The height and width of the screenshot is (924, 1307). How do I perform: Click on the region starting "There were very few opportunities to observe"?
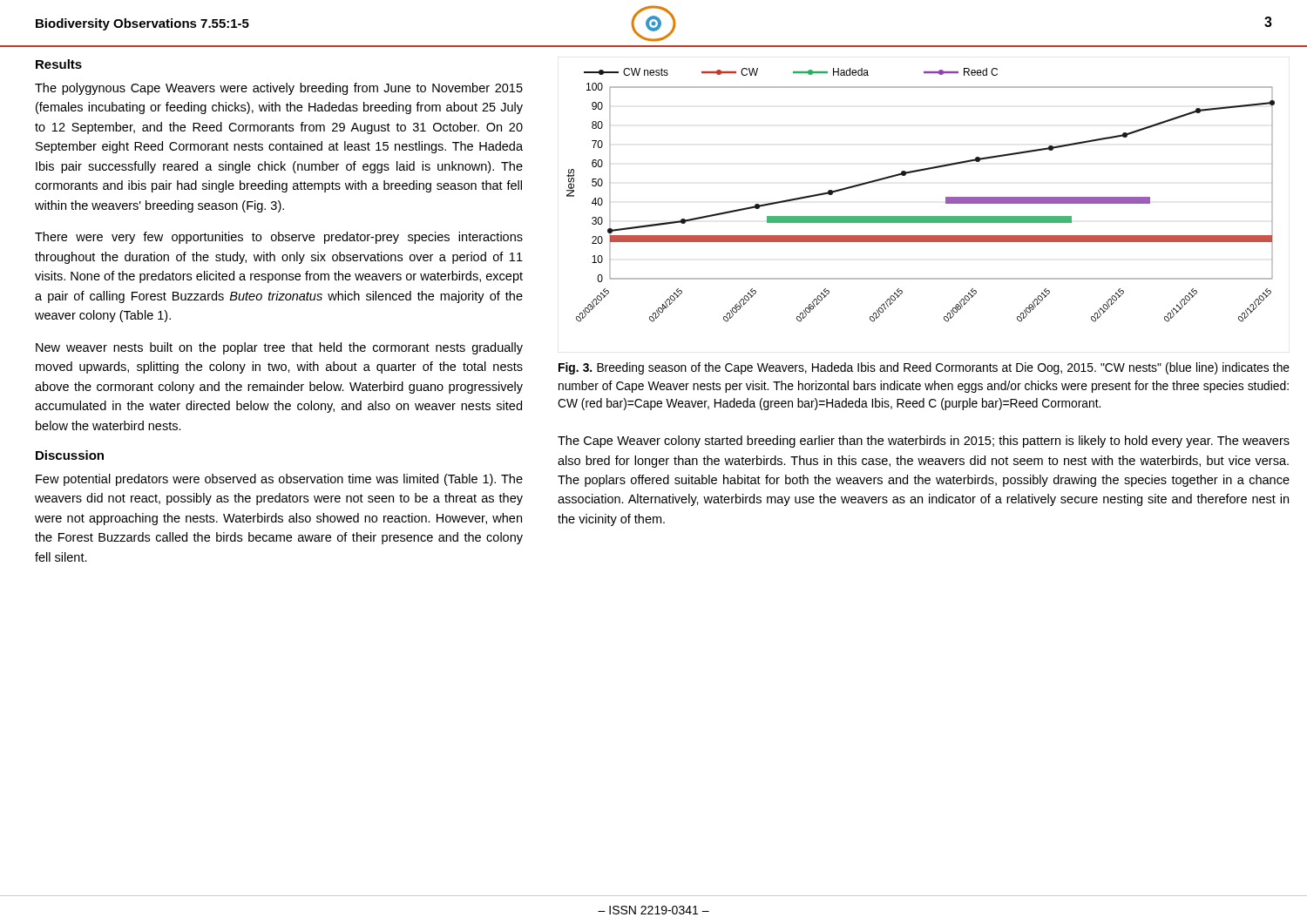click(279, 276)
